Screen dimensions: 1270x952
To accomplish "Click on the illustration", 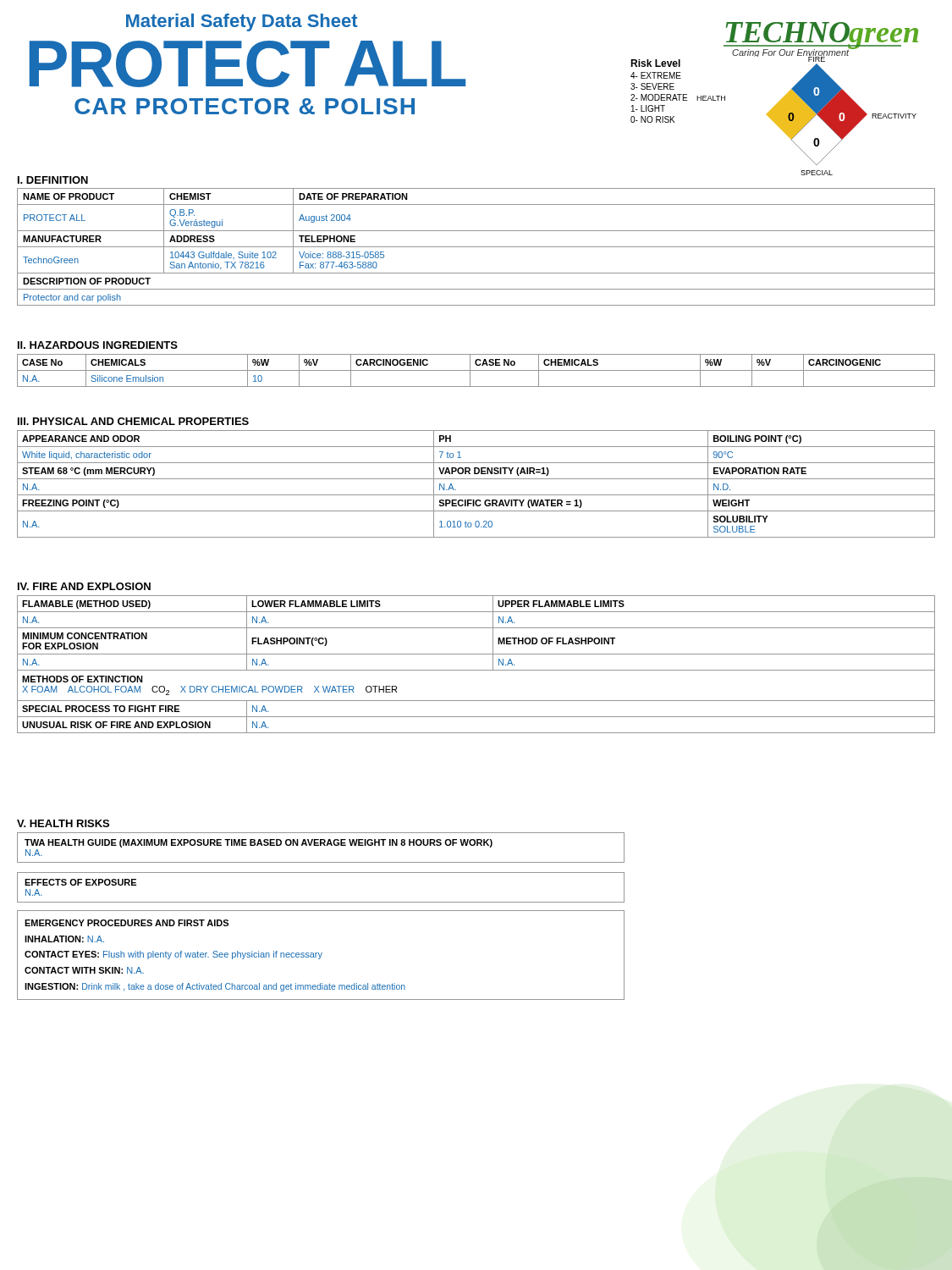I will click(791, 1147).
